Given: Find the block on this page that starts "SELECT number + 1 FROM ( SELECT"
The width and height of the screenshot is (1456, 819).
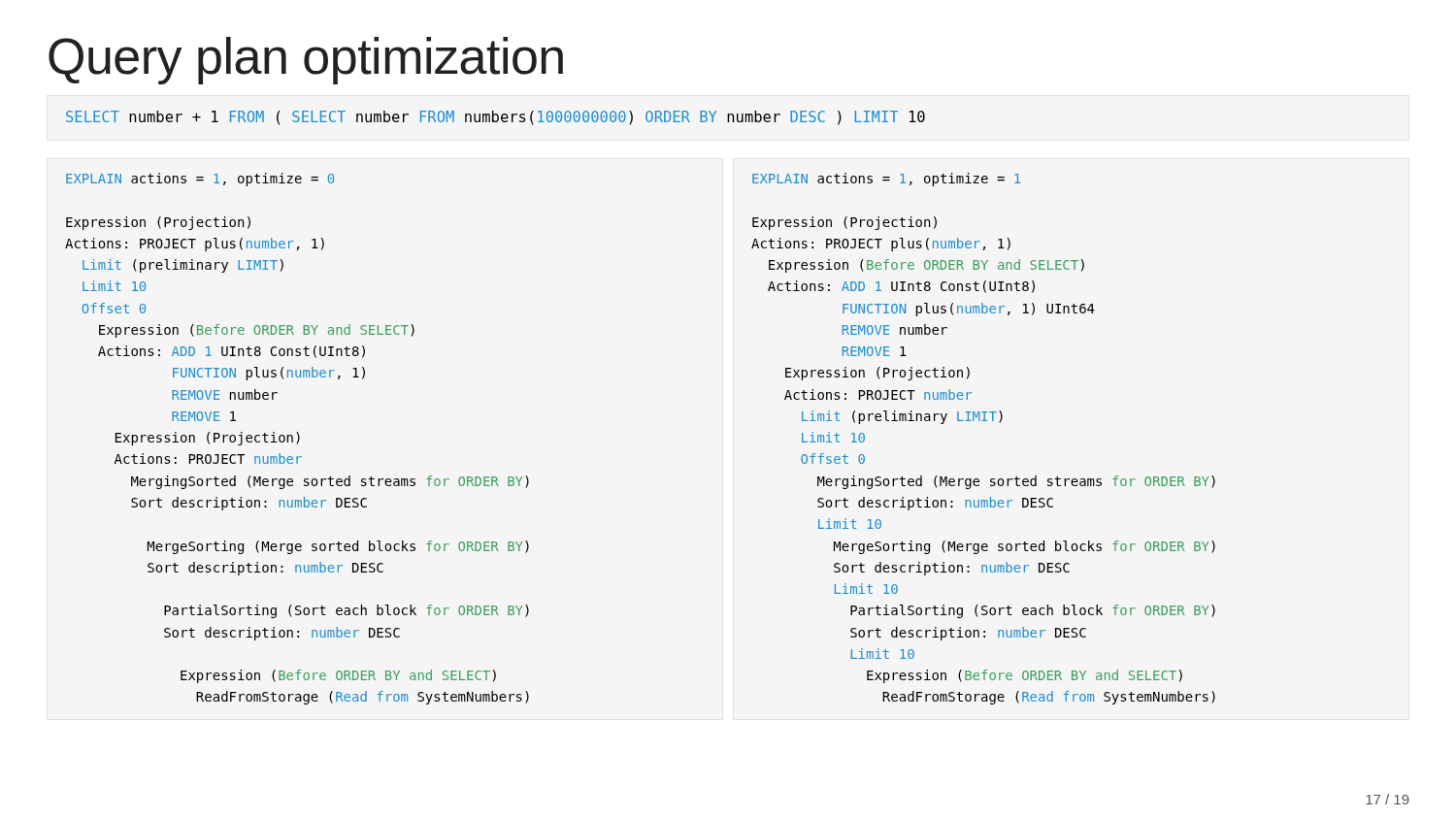Looking at the screenshot, I should tap(495, 117).
